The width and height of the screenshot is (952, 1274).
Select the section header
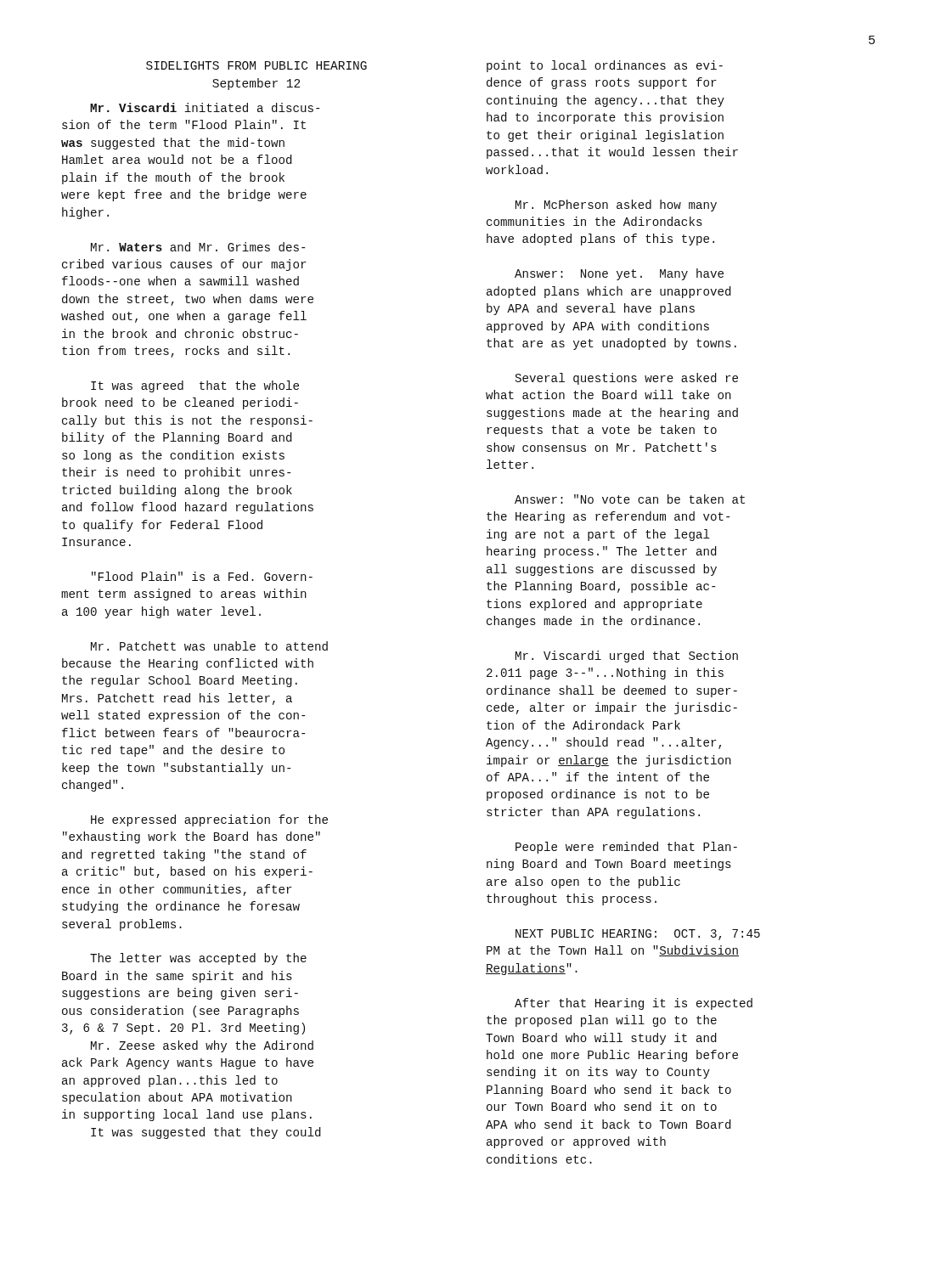(x=256, y=75)
